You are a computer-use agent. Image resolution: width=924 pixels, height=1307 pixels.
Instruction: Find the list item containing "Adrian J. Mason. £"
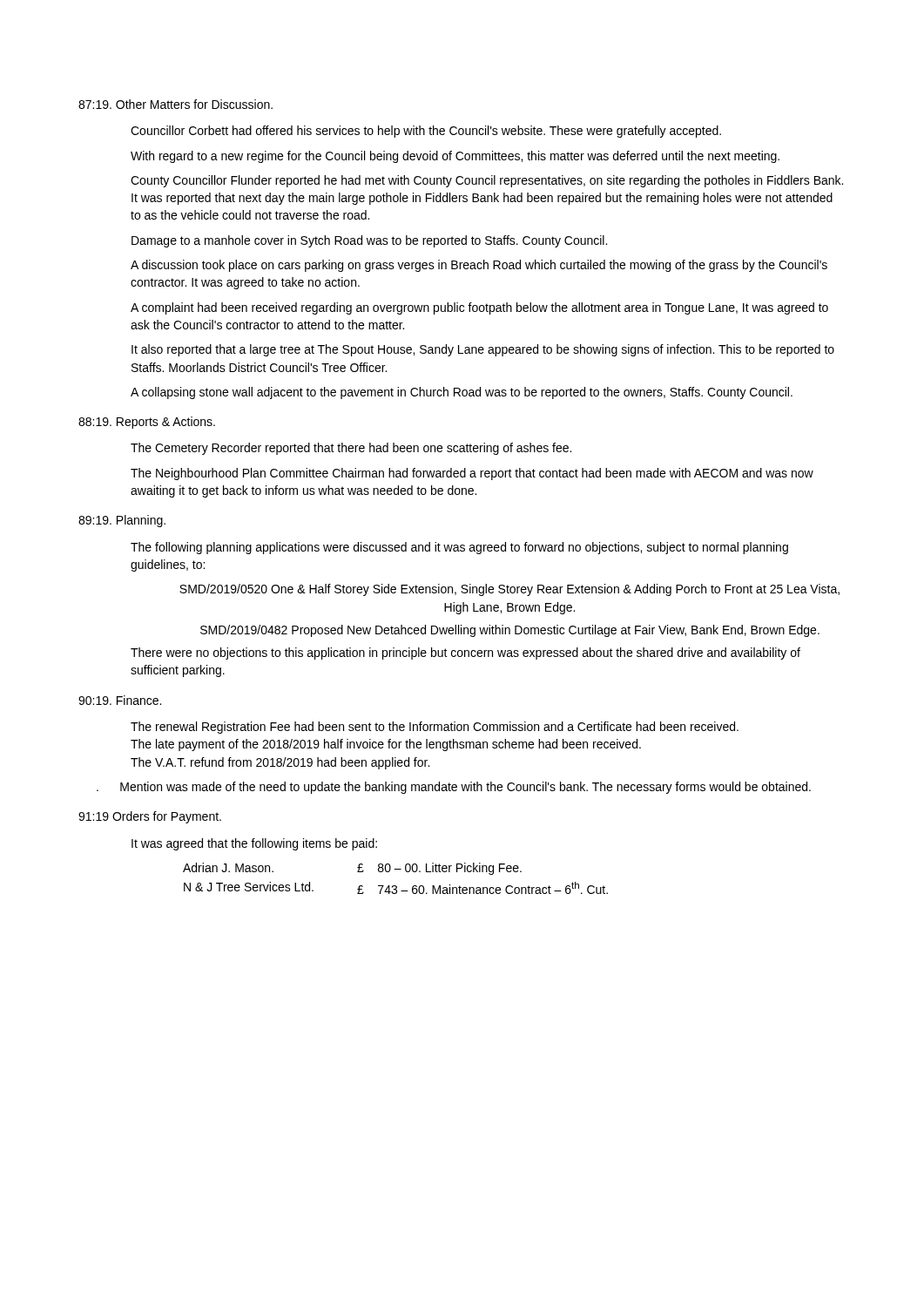(514, 868)
